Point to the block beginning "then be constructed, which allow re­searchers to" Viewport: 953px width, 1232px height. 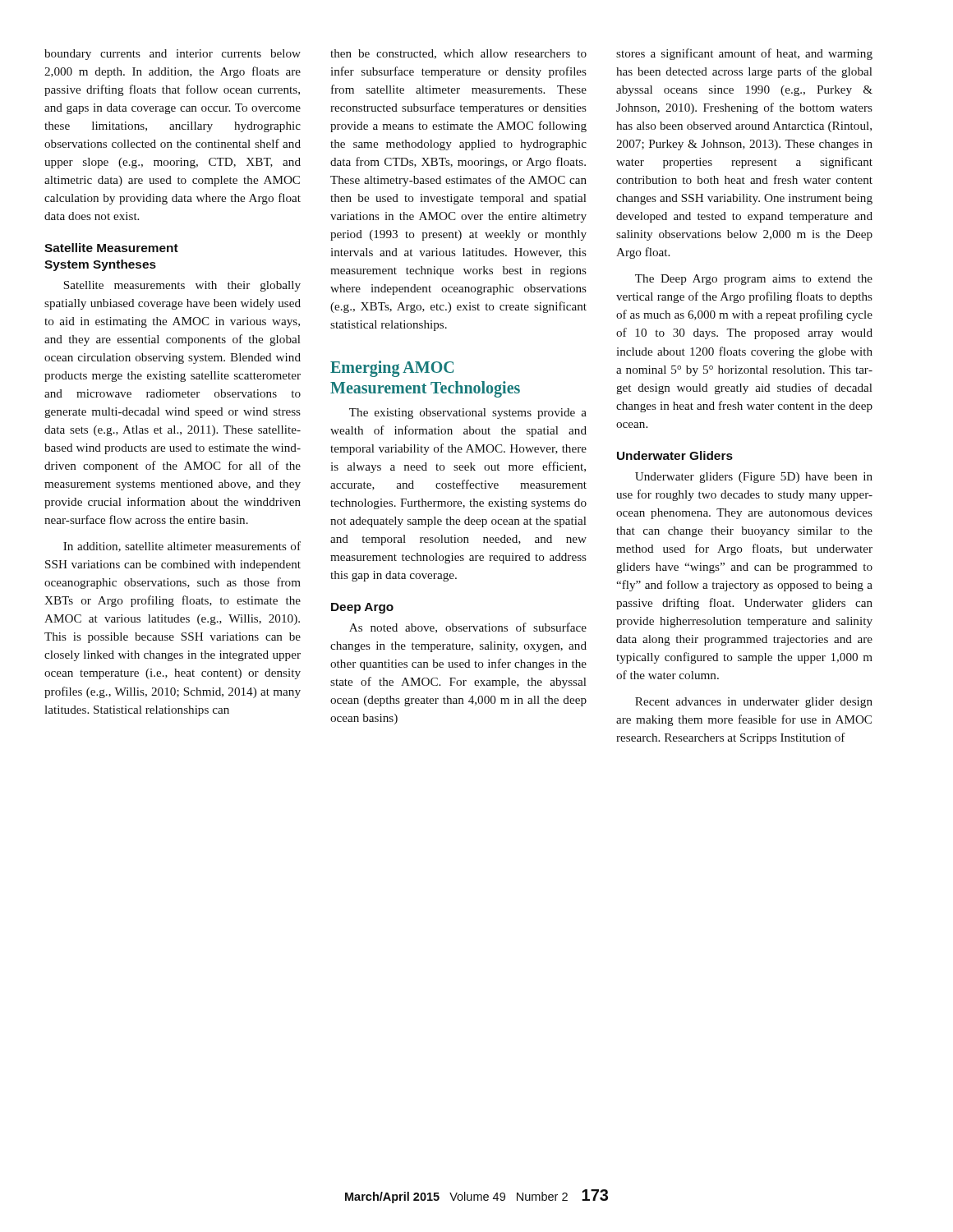pyautogui.click(x=458, y=189)
